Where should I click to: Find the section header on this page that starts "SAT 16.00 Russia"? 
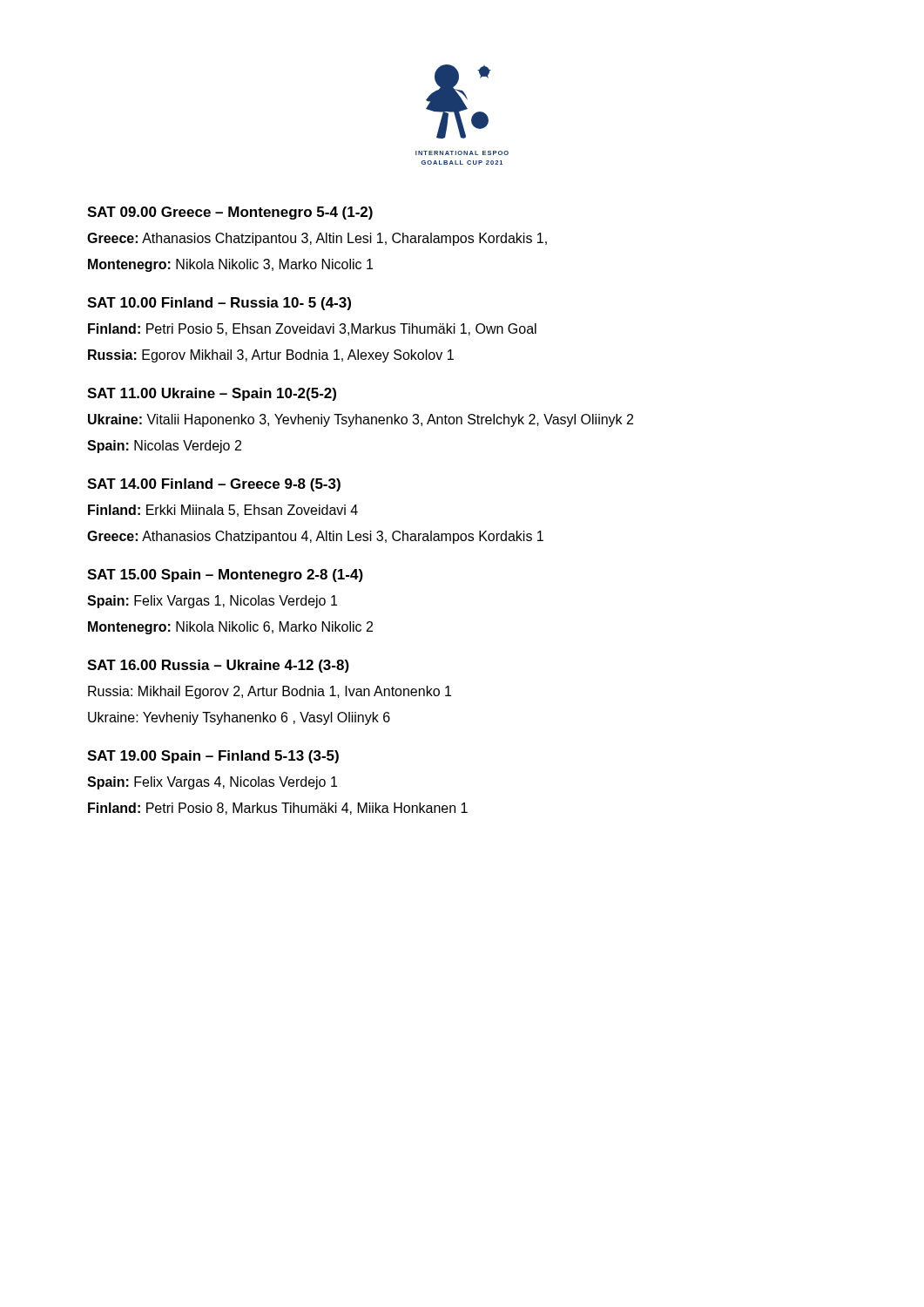(218, 665)
